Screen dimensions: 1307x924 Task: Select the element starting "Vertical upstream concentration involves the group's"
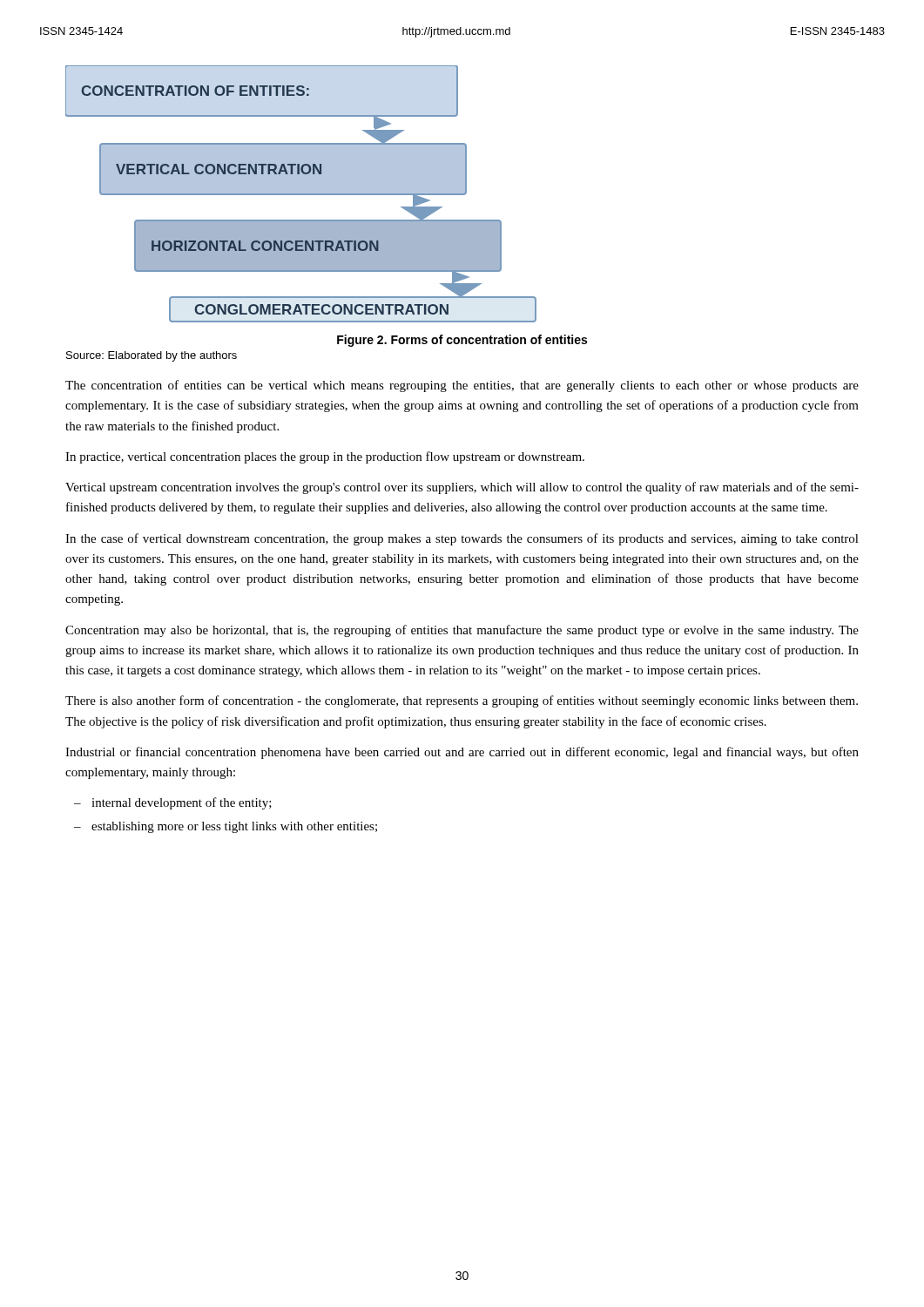point(462,497)
